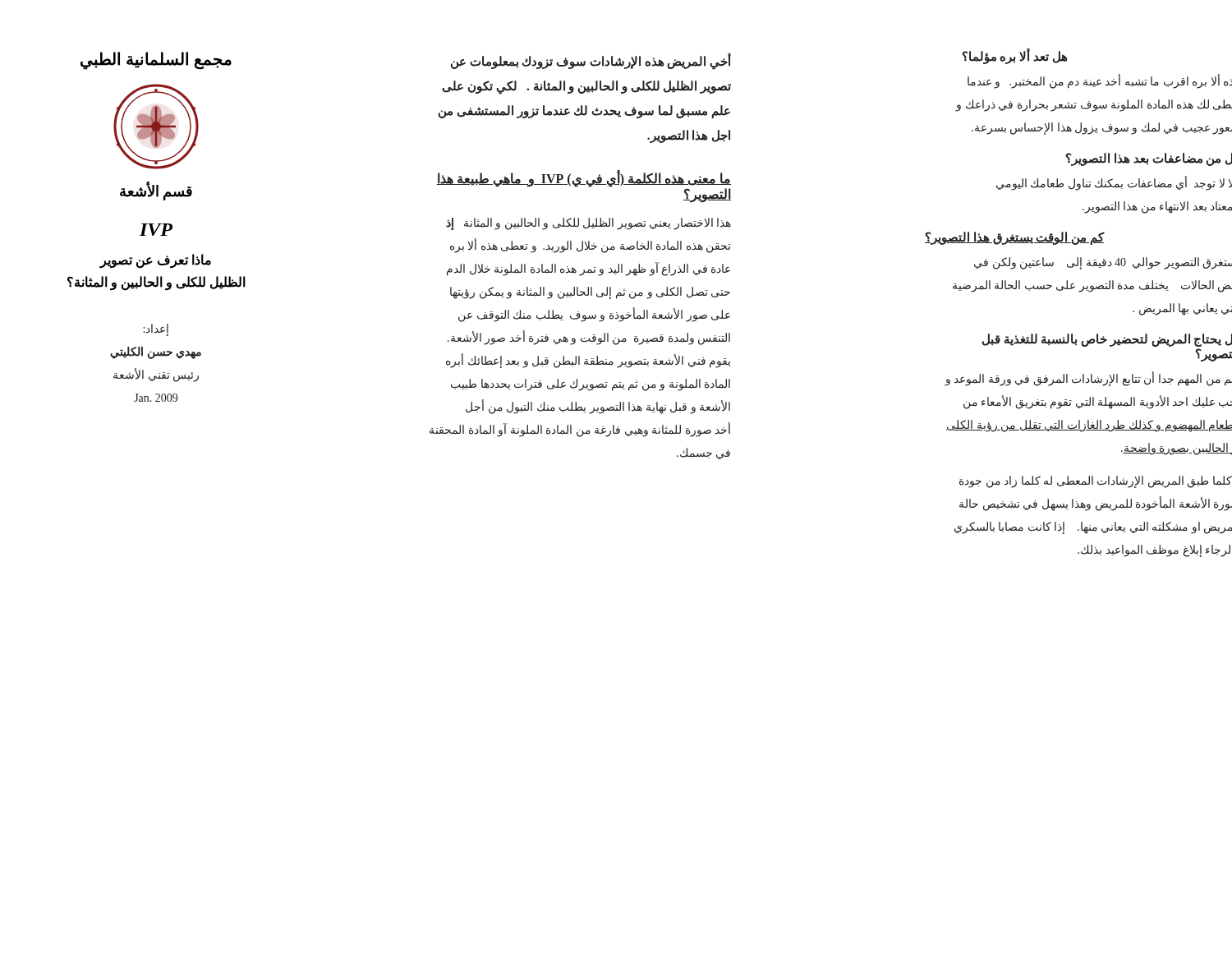Point to "قسم الأشعة"
This screenshot has width=1232, height=953.
click(x=156, y=191)
